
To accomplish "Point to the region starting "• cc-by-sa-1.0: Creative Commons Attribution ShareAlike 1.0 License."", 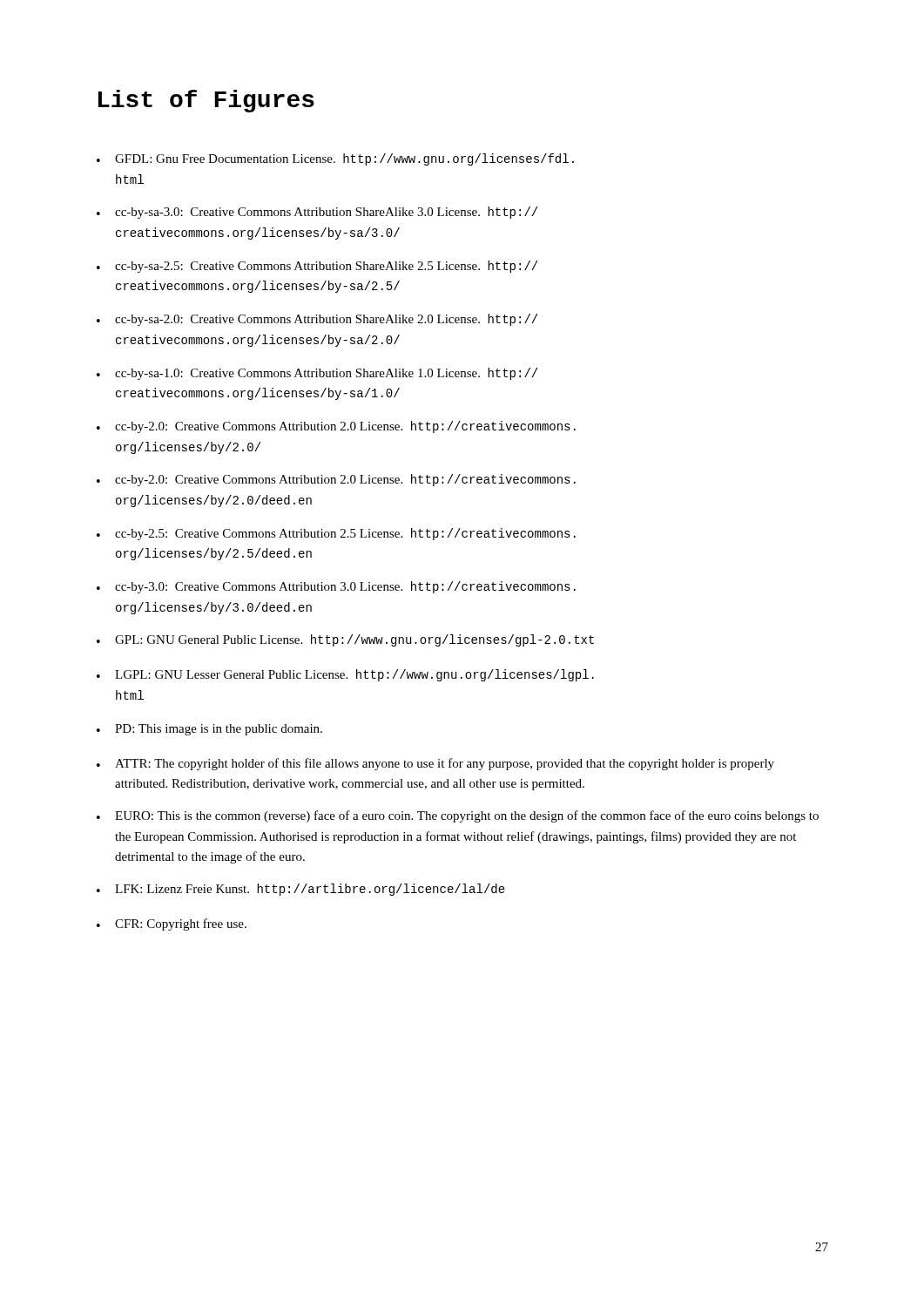I will click(462, 384).
